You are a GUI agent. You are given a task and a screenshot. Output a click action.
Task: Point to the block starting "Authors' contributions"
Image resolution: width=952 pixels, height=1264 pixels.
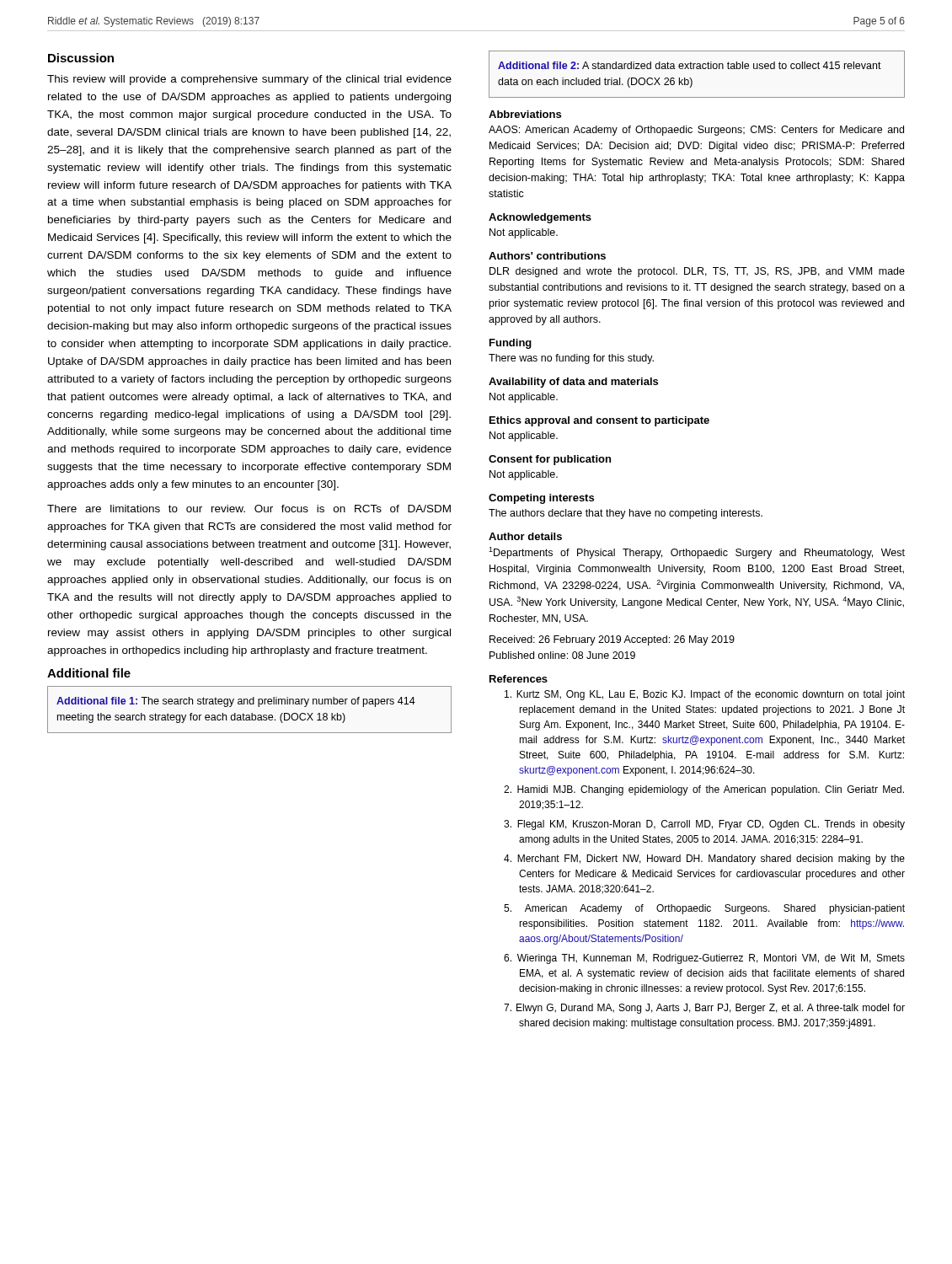click(x=547, y=256)
